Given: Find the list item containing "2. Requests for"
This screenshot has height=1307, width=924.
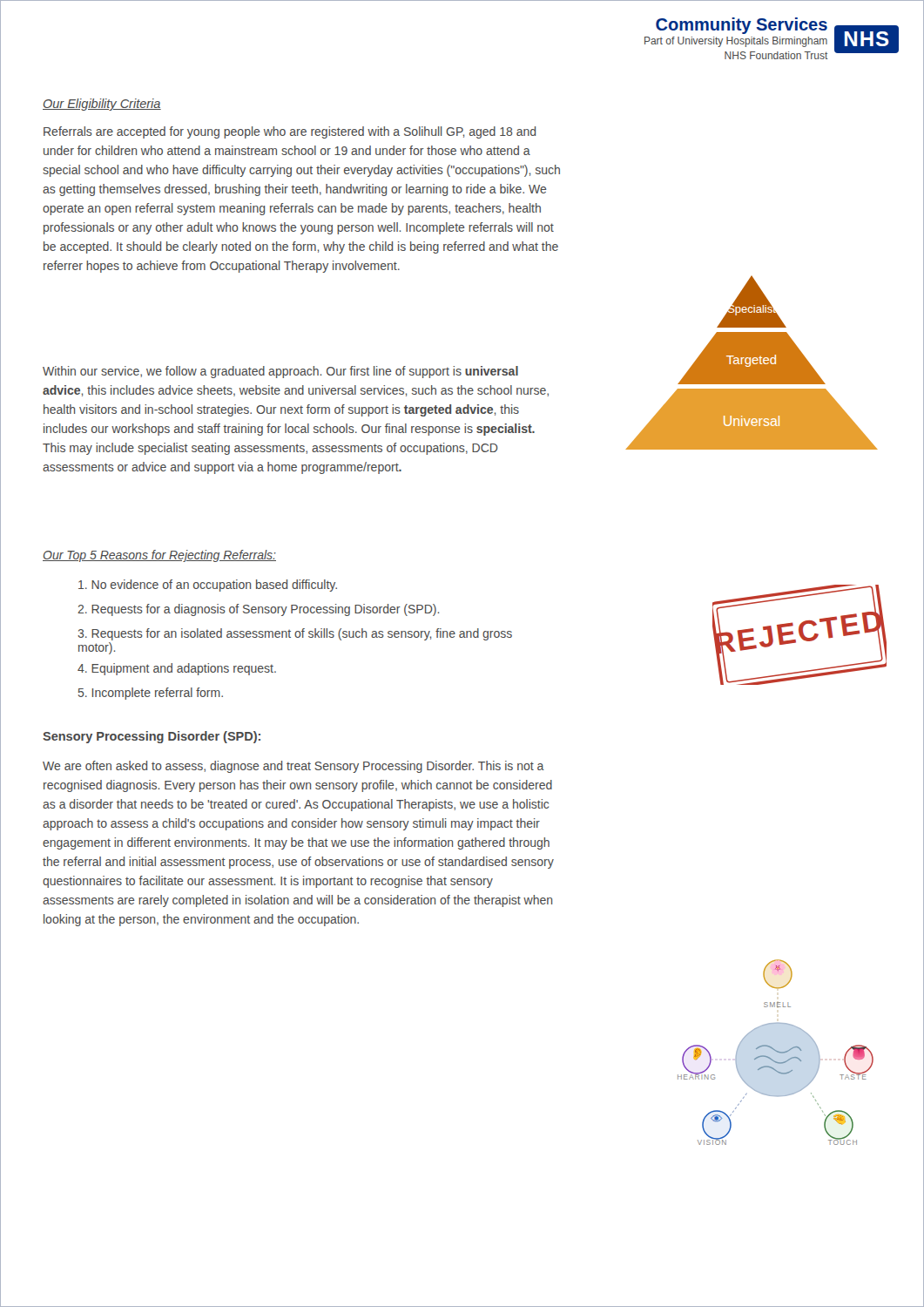Looking at the screenshot, I should click(x=259, y=609).
